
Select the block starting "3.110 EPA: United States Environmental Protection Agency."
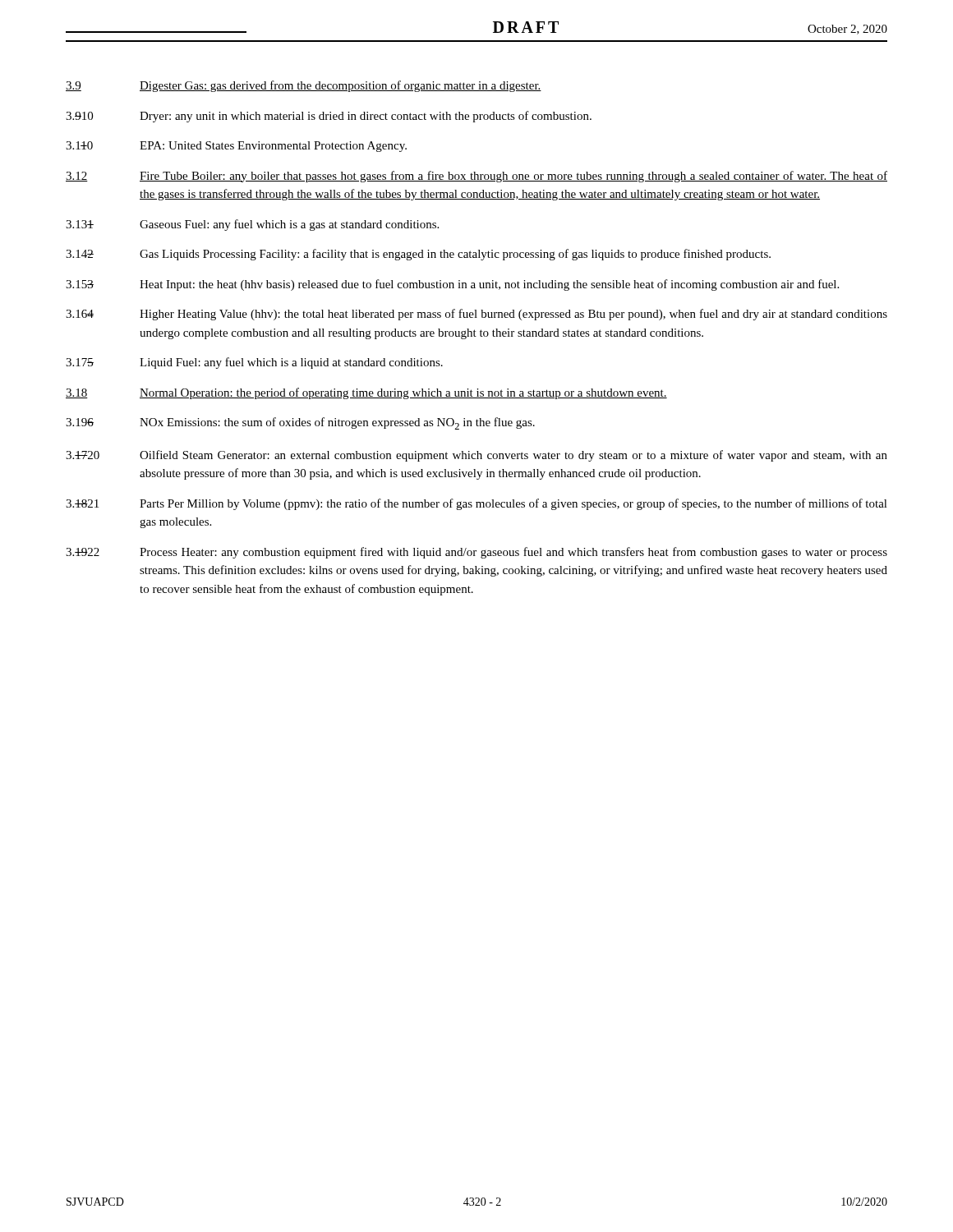(236, 147)
